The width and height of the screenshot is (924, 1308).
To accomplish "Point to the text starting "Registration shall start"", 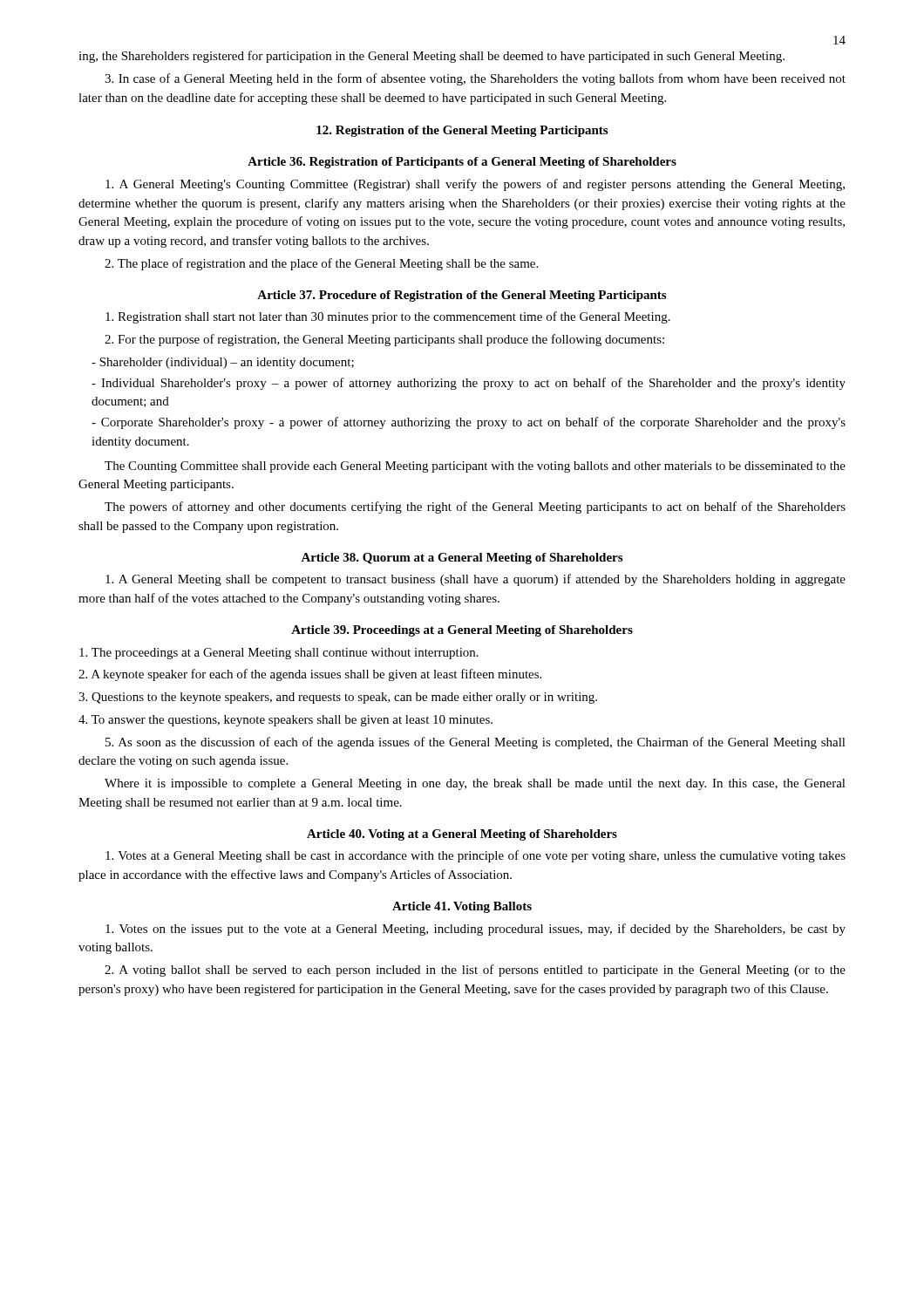I will (462, 318).
